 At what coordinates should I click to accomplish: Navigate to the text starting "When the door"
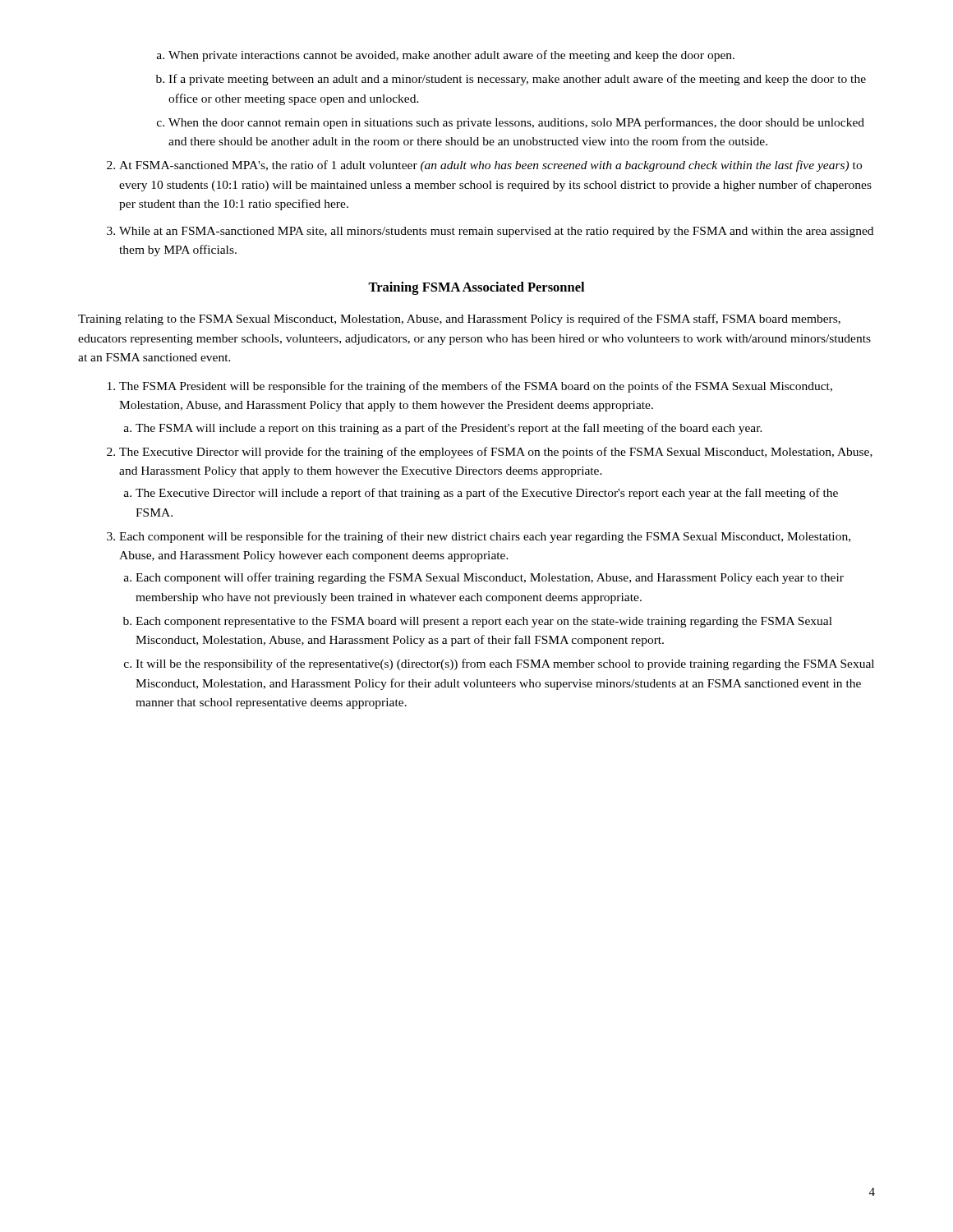[522, 131]
